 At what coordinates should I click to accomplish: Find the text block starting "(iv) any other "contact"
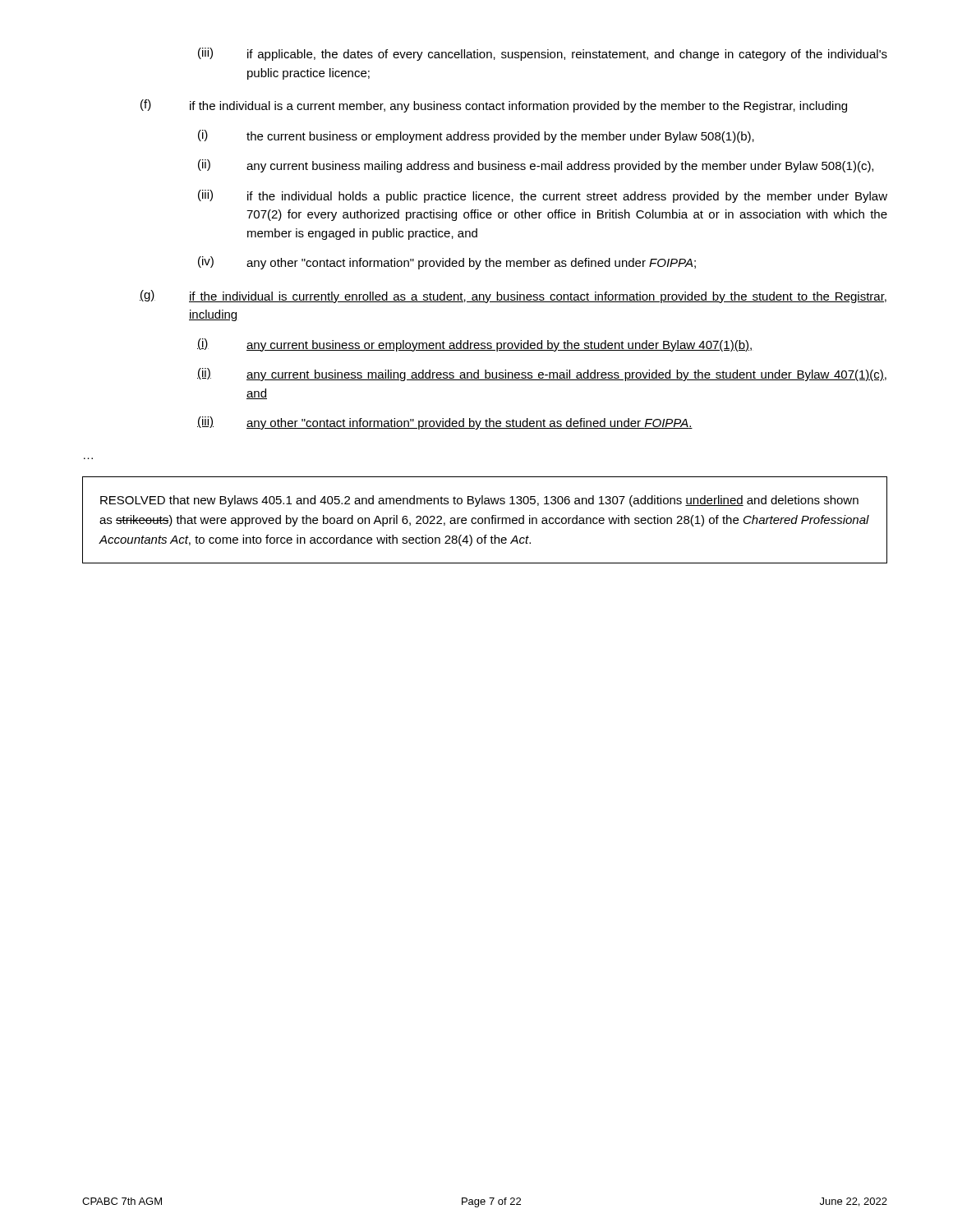pos(542,263)
